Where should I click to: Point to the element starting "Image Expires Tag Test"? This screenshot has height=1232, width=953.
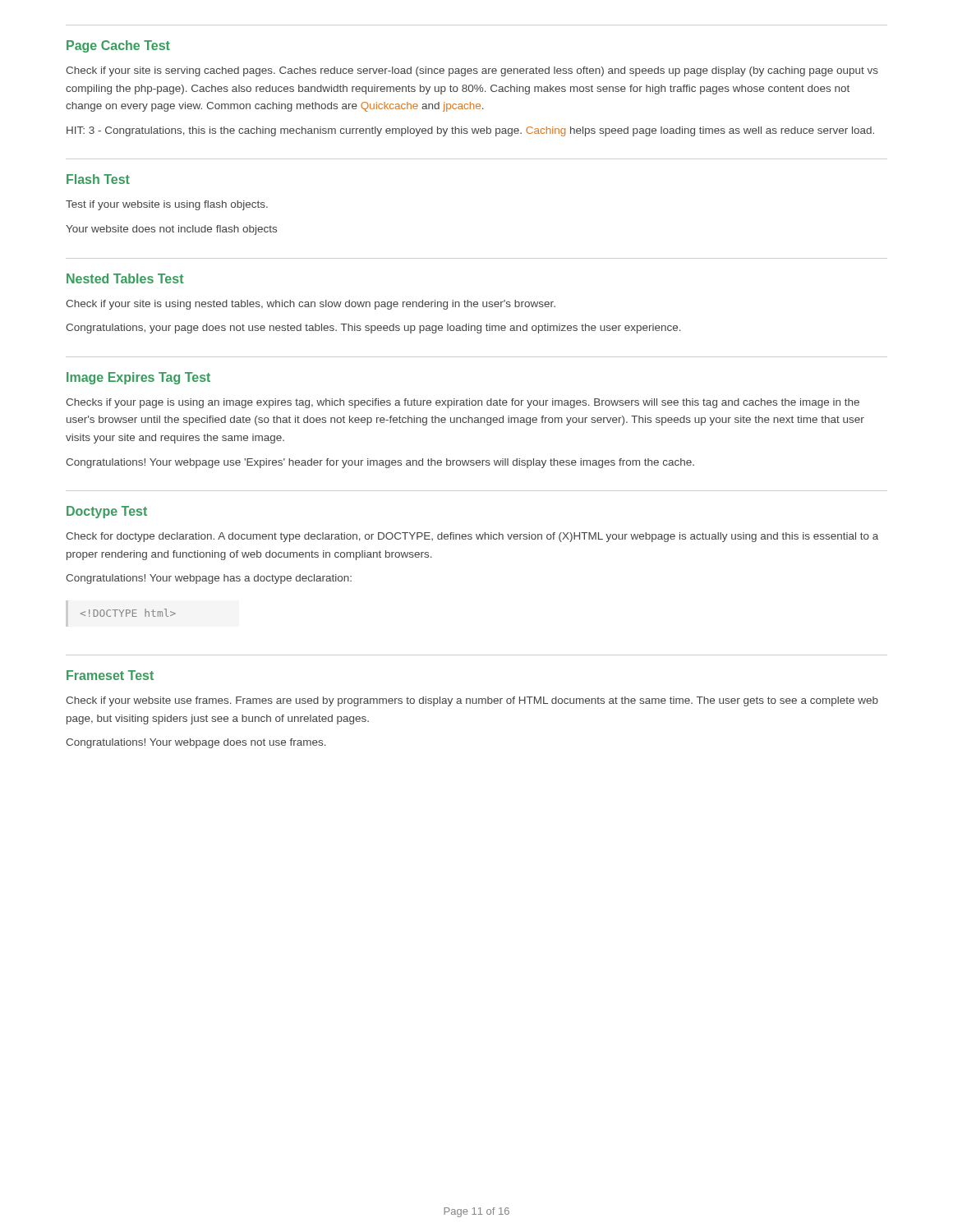[x=138, y=377]
